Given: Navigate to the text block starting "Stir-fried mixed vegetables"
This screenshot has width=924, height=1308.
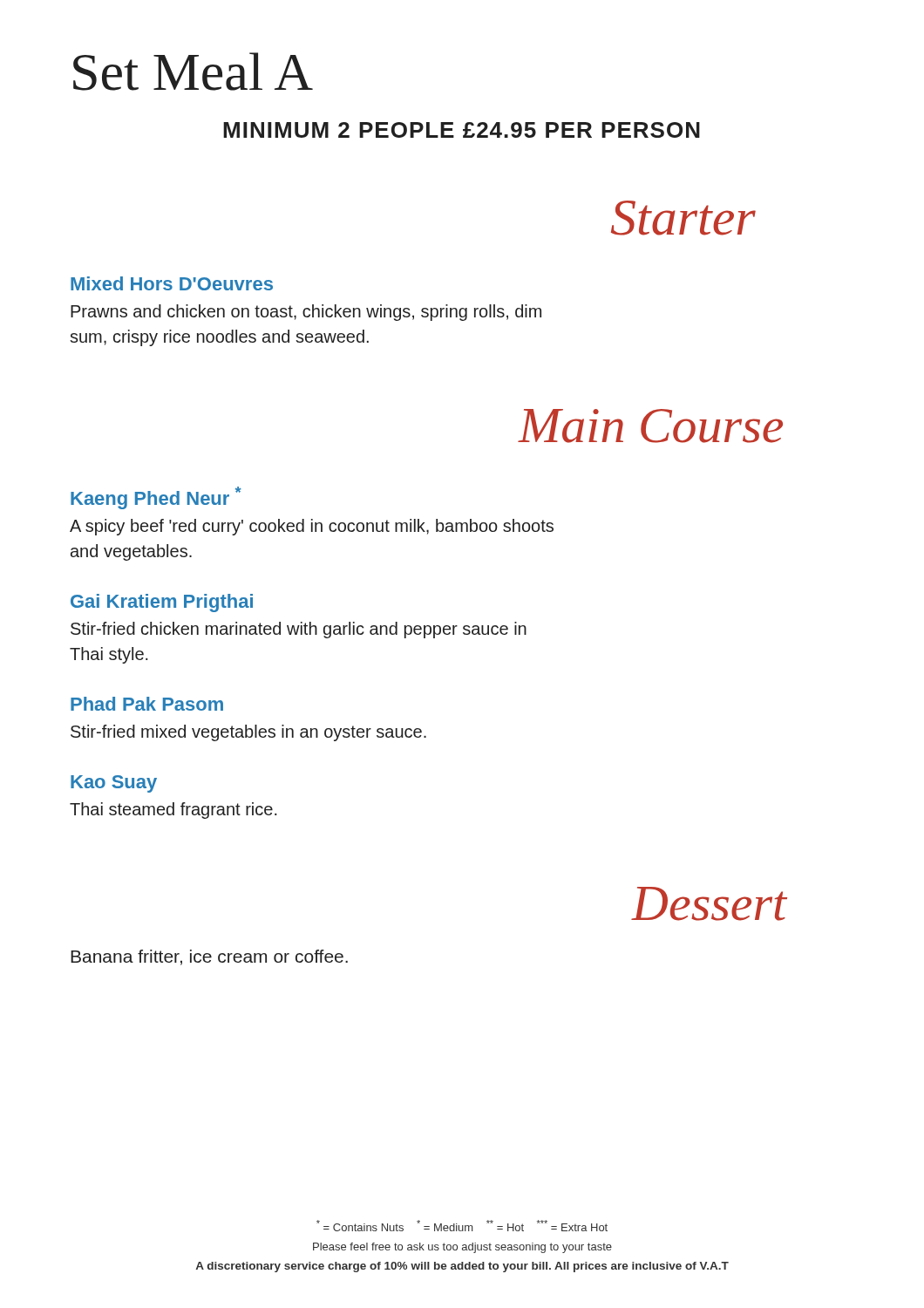Looking at the screenshot, I should coord(248,733).
